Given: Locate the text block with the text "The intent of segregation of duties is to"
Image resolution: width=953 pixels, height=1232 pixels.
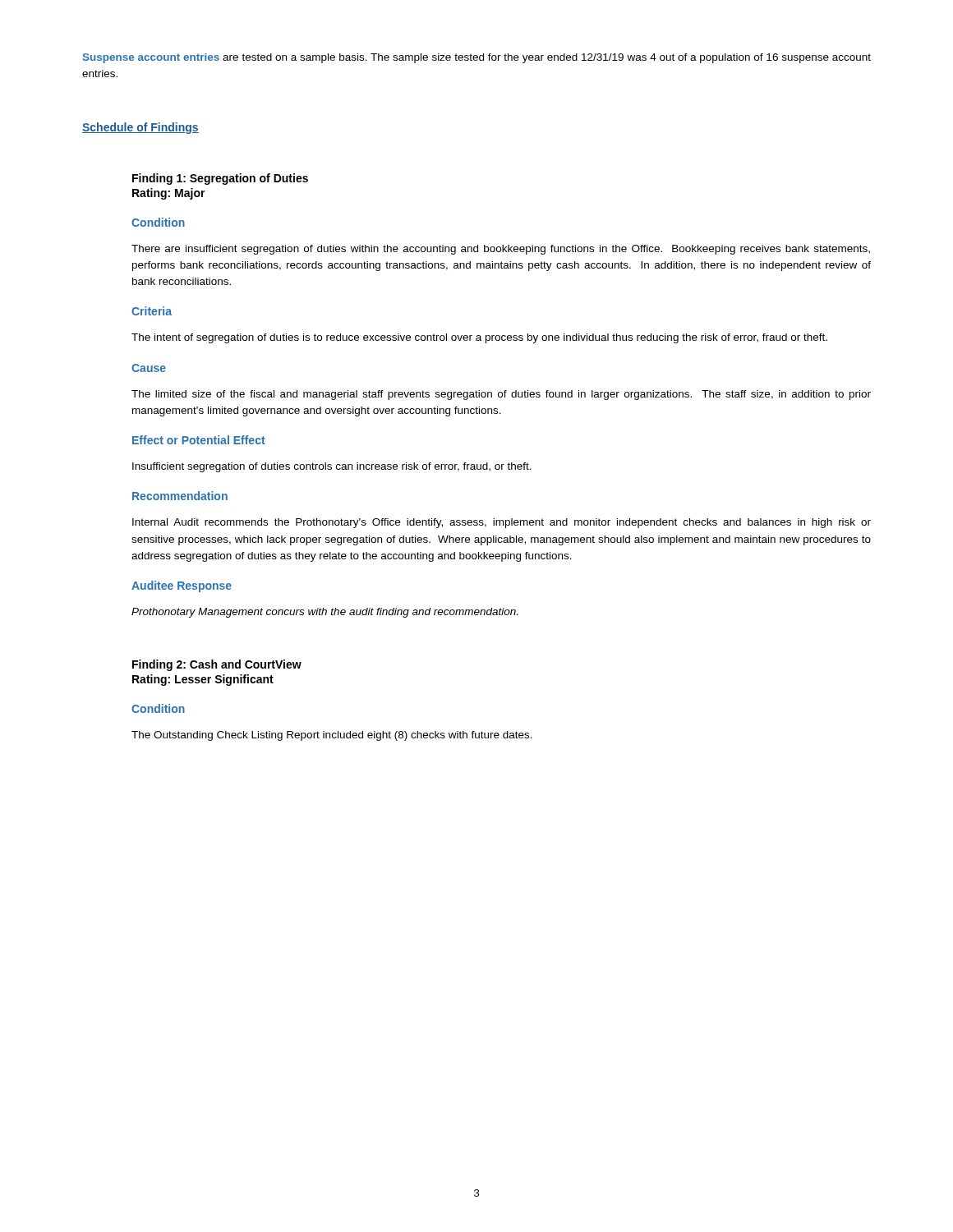Looking at the screenshot, I should click(480, 337).
